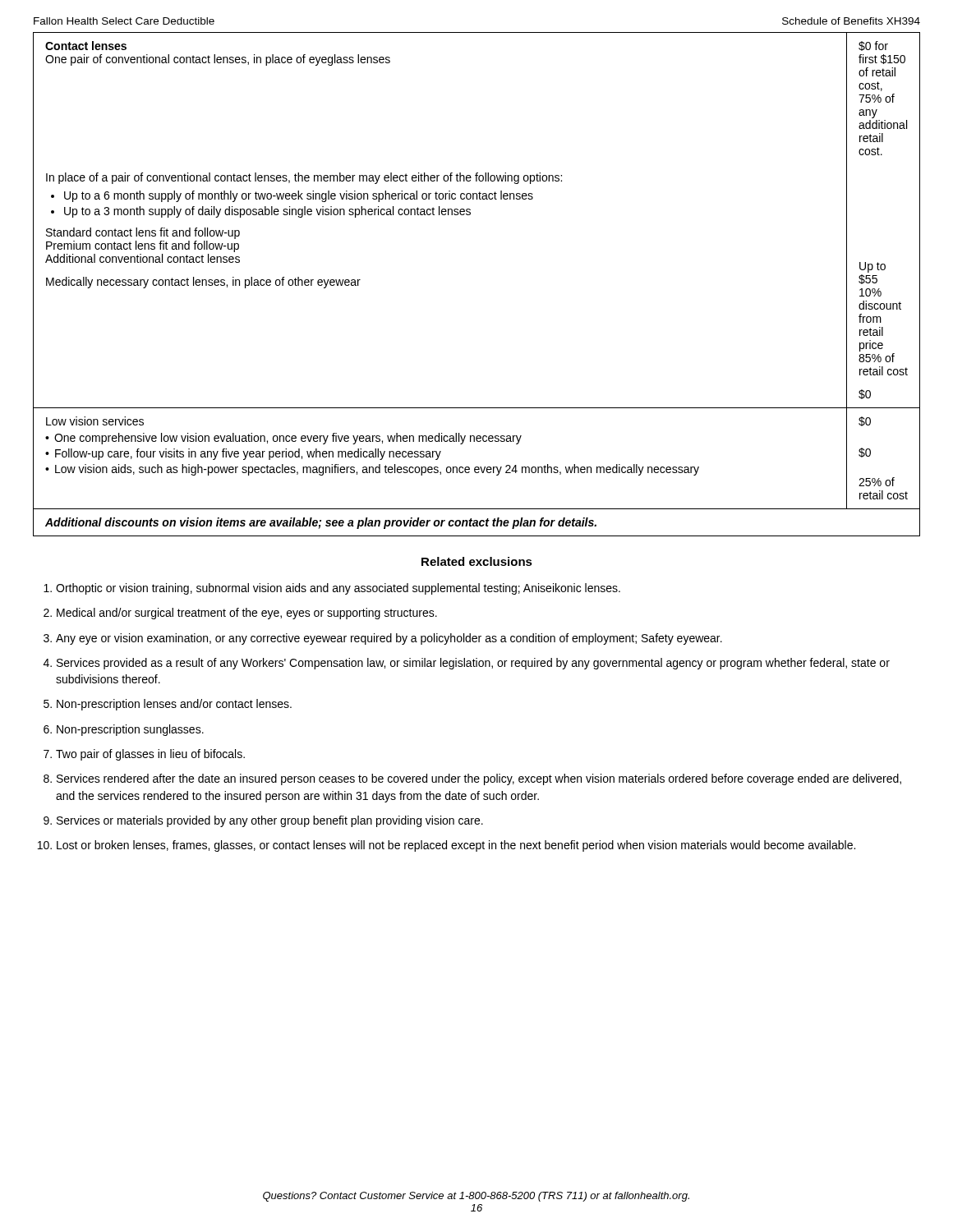Select the element starting "Services or materials provided by any other group"
953x1232 pixels.
270,820
